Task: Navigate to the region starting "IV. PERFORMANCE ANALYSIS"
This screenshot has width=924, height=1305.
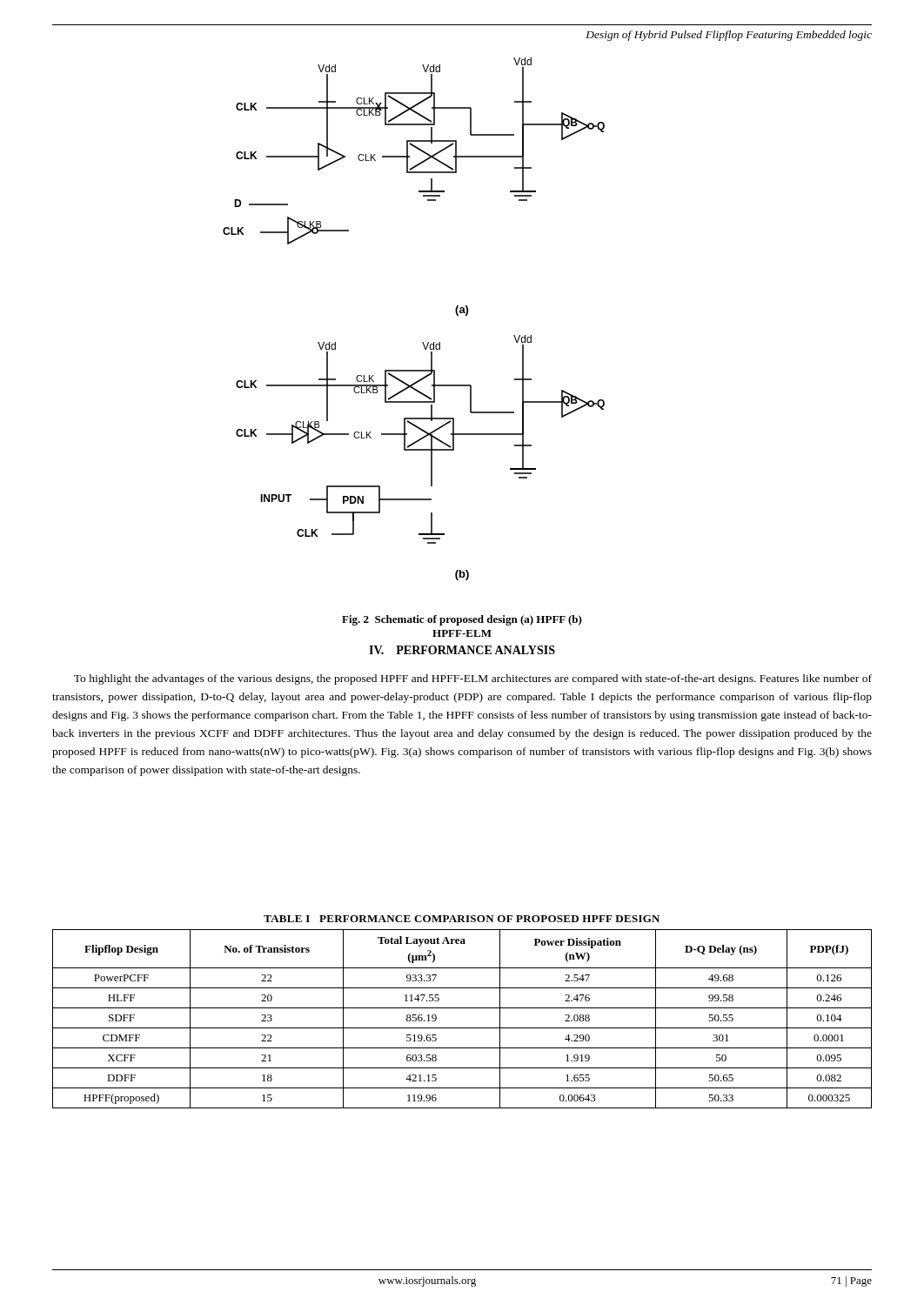Action: pyautogui.click(x=462, y=650)
